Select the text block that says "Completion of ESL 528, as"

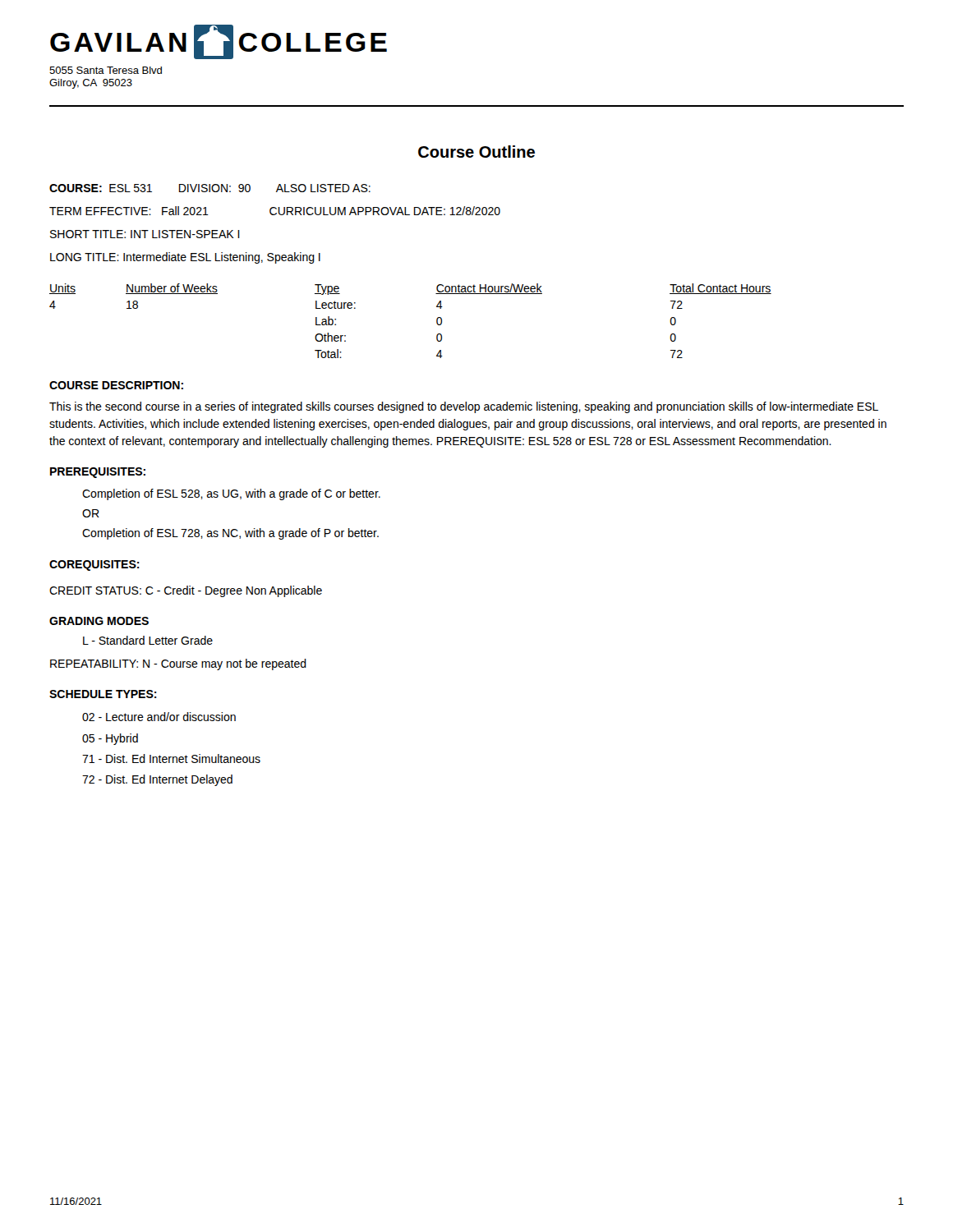[231, 494]
